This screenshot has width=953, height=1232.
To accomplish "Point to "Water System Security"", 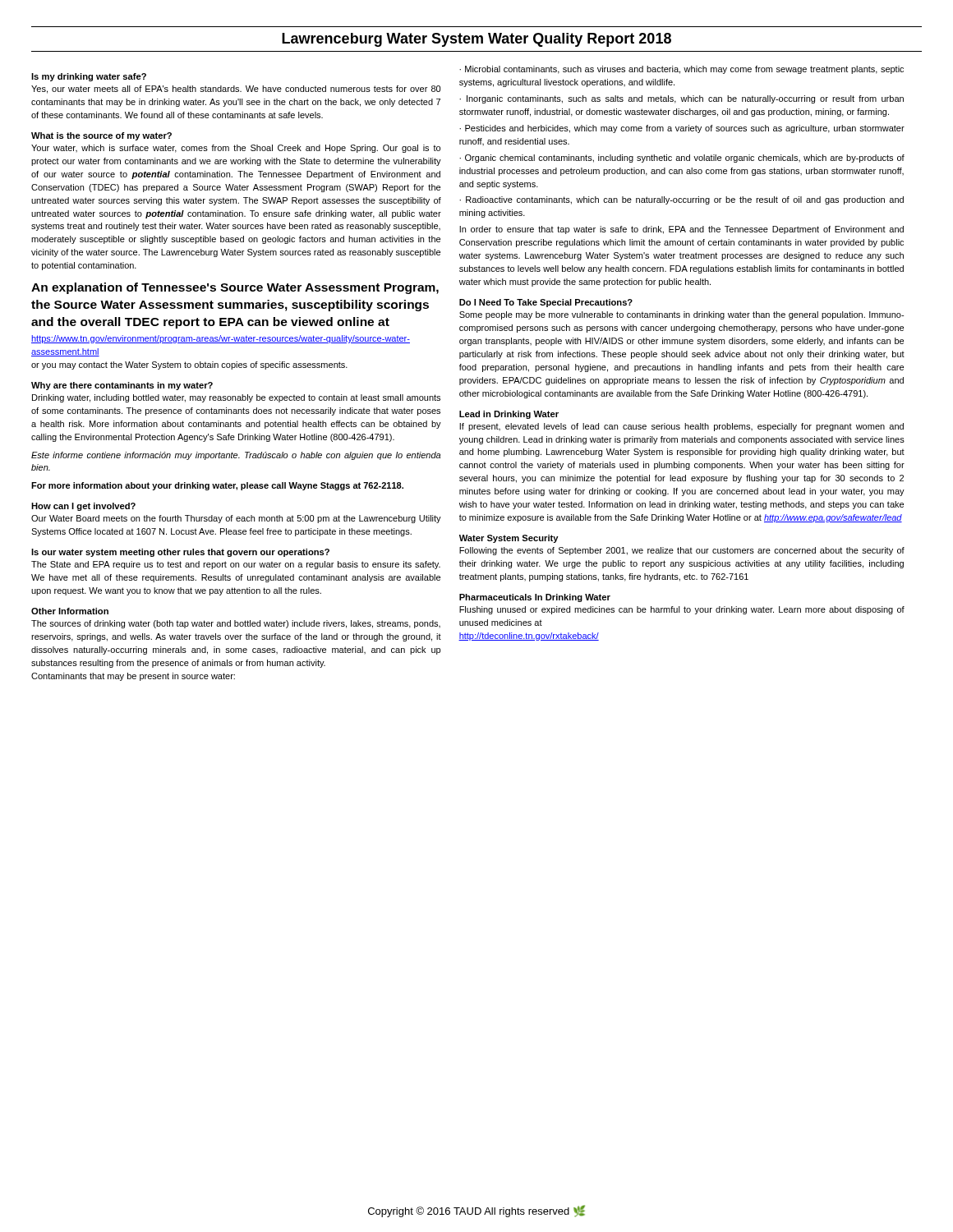I will tap(509, 538).
